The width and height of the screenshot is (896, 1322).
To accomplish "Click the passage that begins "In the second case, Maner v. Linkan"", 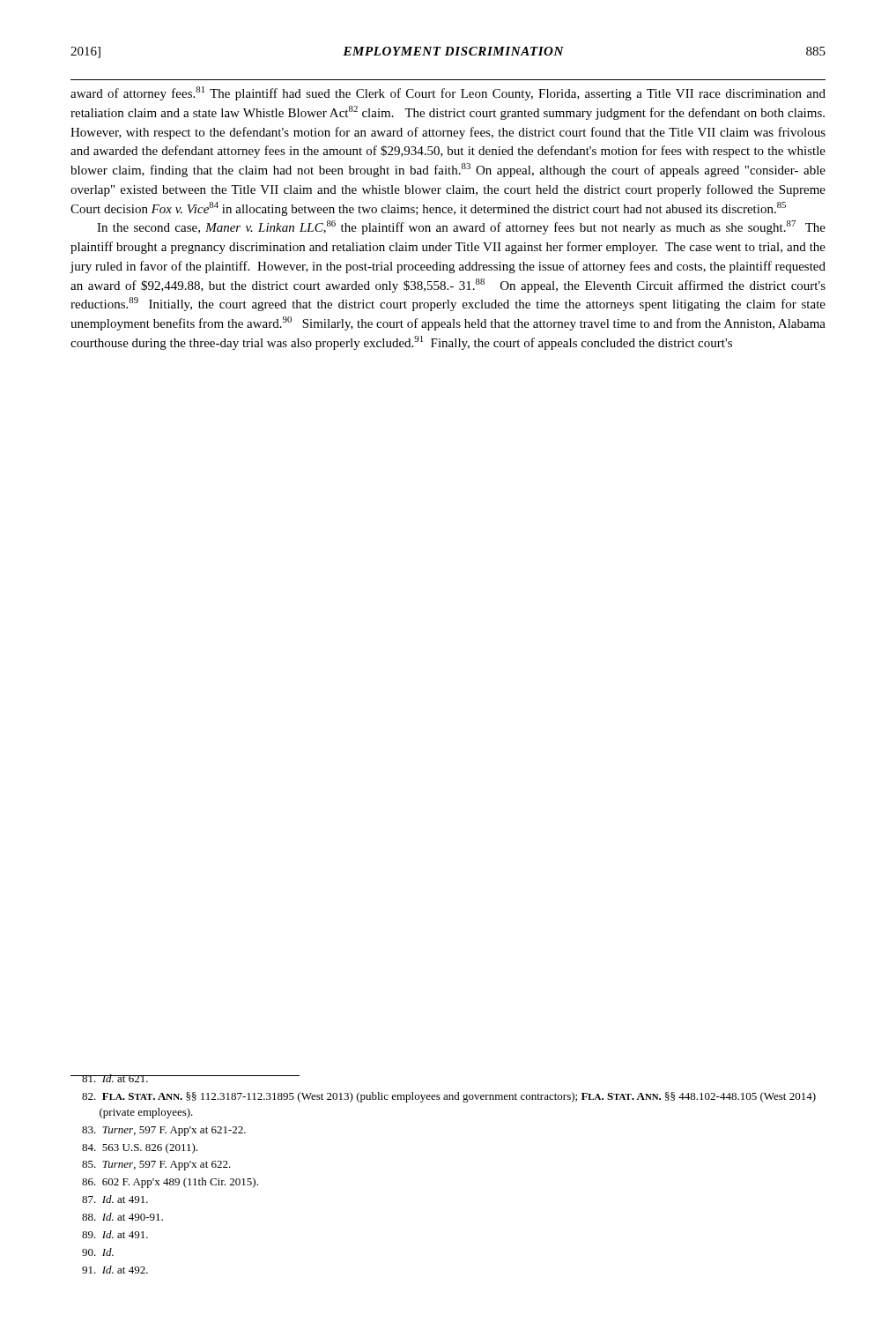I will coord(448,286).
